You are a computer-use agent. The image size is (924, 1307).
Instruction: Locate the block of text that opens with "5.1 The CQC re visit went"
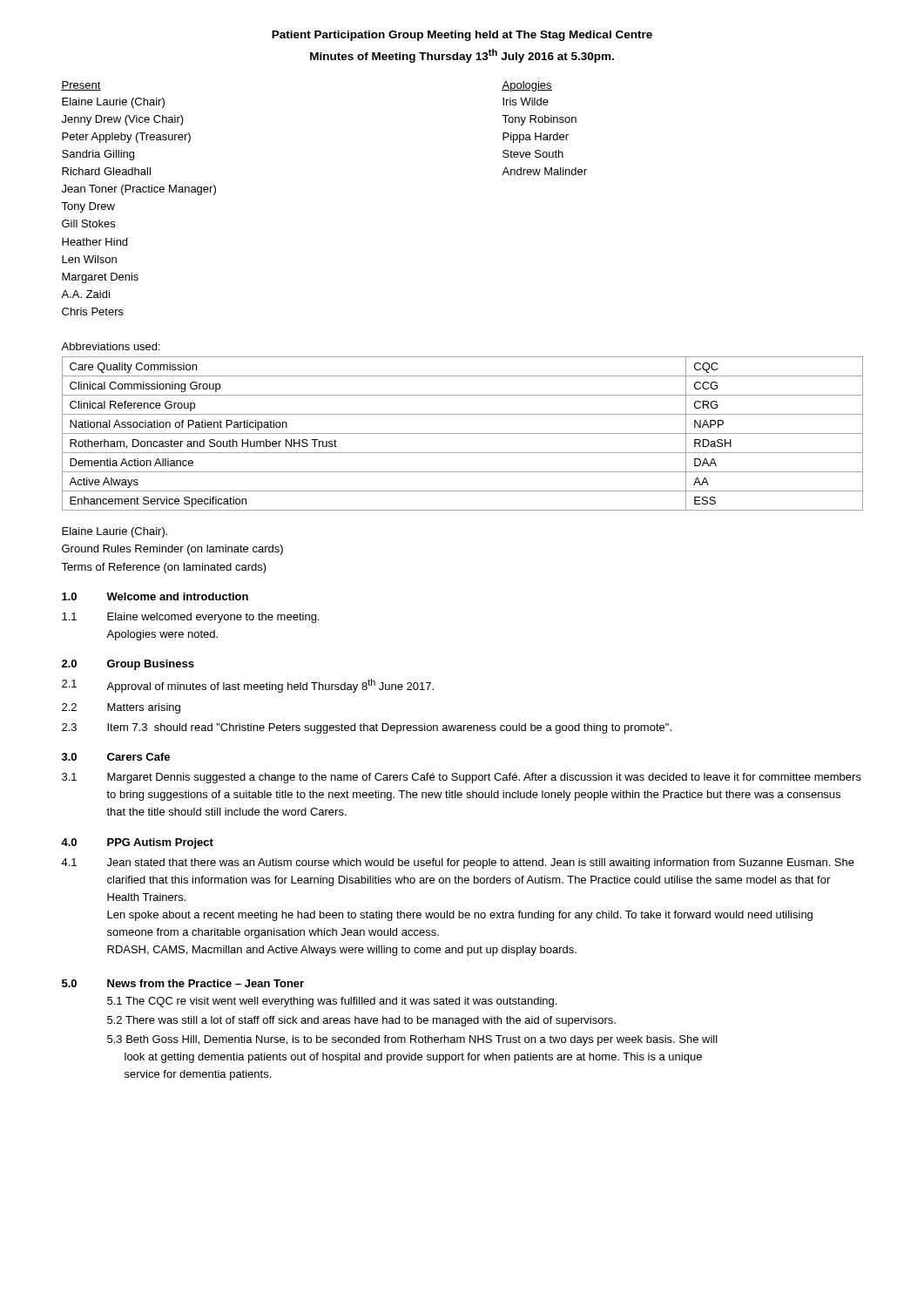pos(332,1001)
